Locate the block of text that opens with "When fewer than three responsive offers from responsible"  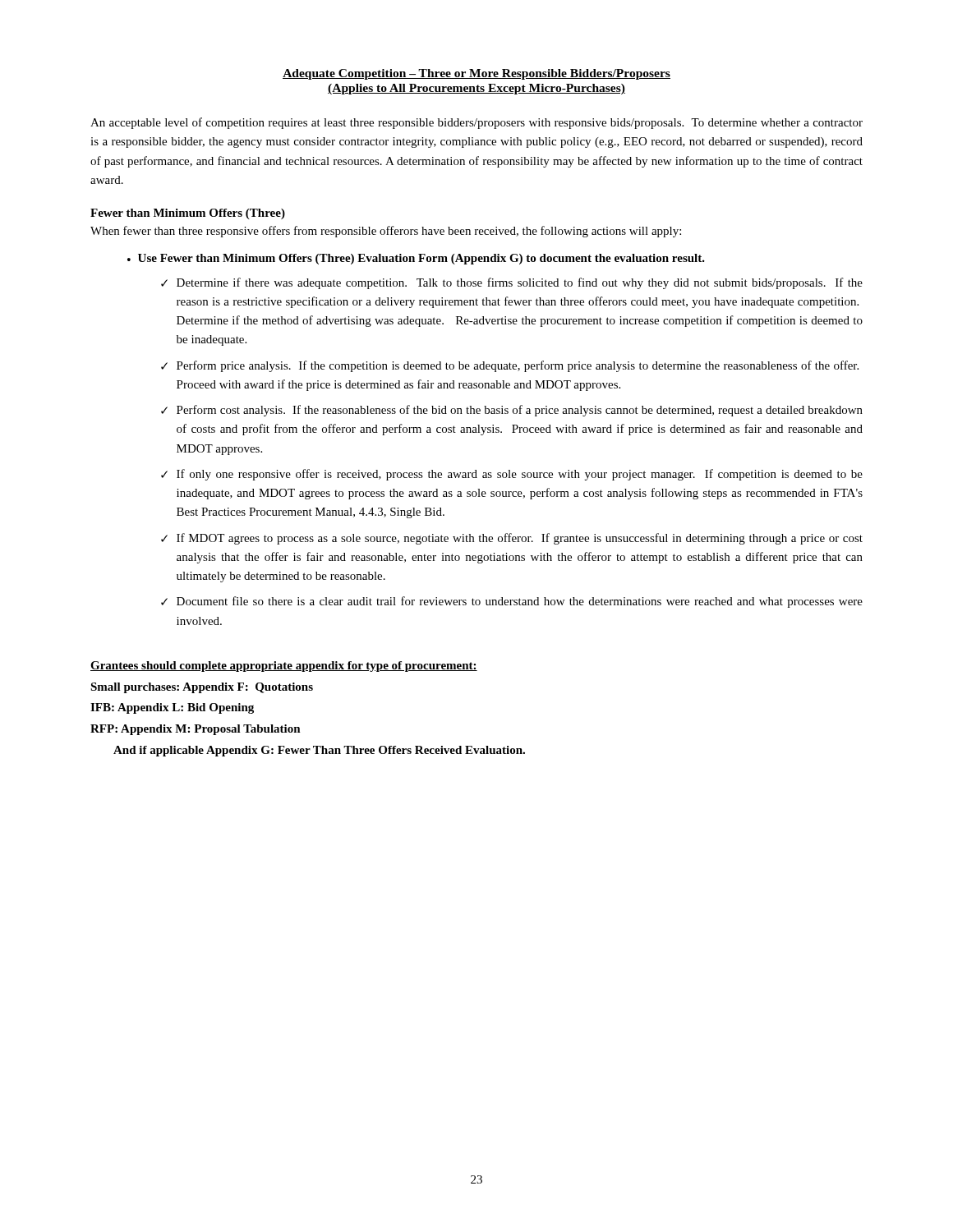tap(386, 231)
